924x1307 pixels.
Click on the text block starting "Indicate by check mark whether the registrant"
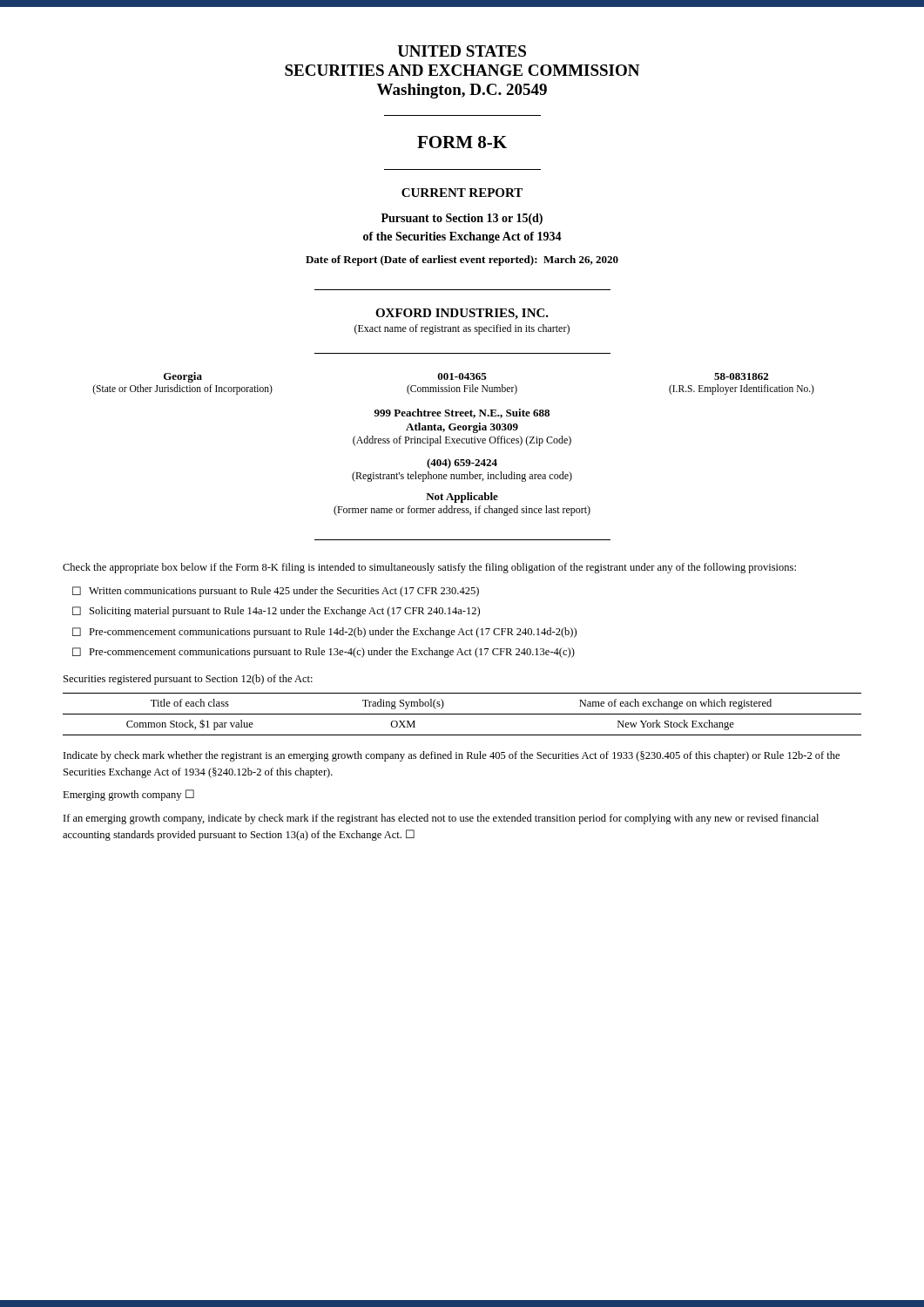pyautogui.click(x=451, y=764)
